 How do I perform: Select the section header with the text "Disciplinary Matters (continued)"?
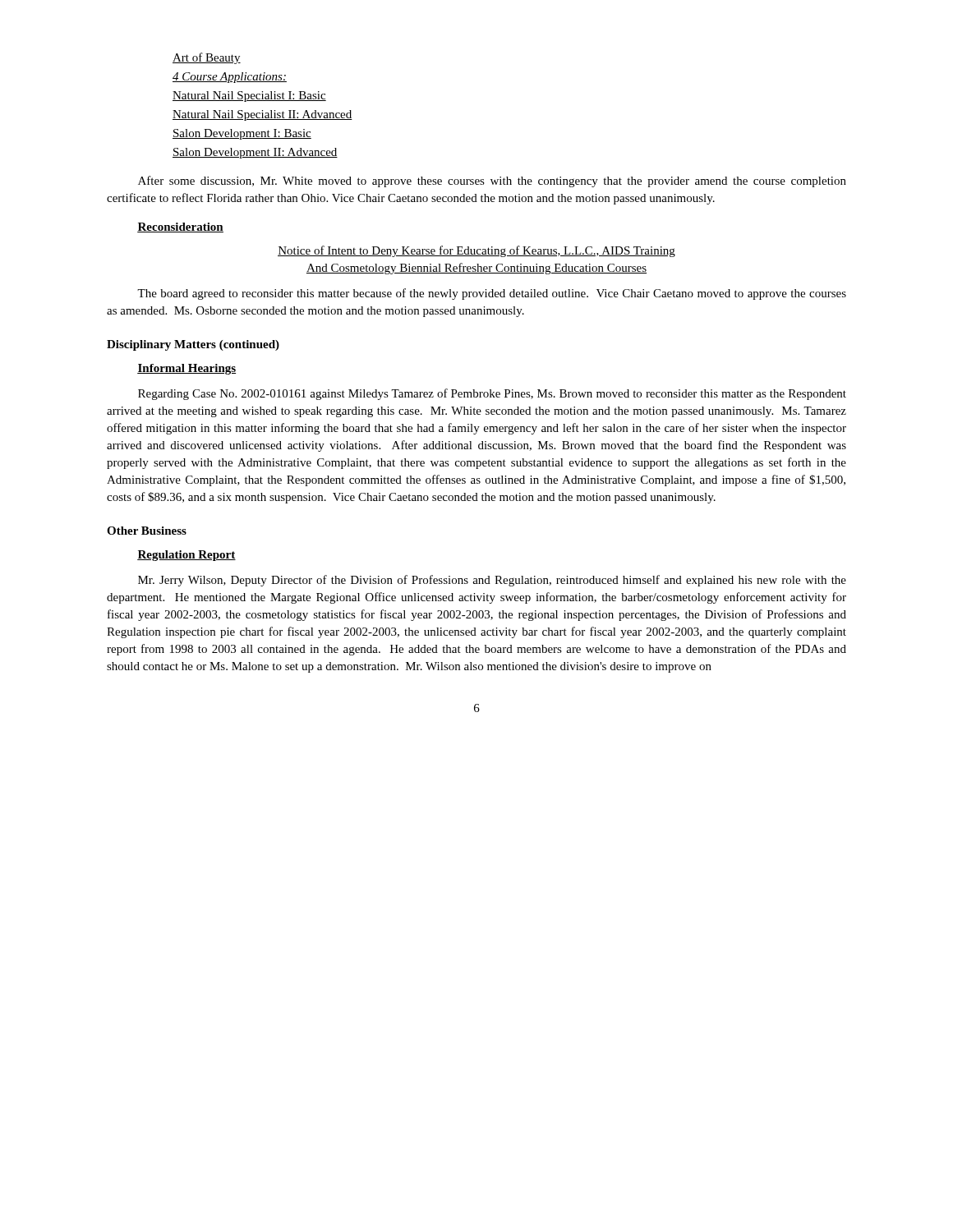click(x=193, y=344)
